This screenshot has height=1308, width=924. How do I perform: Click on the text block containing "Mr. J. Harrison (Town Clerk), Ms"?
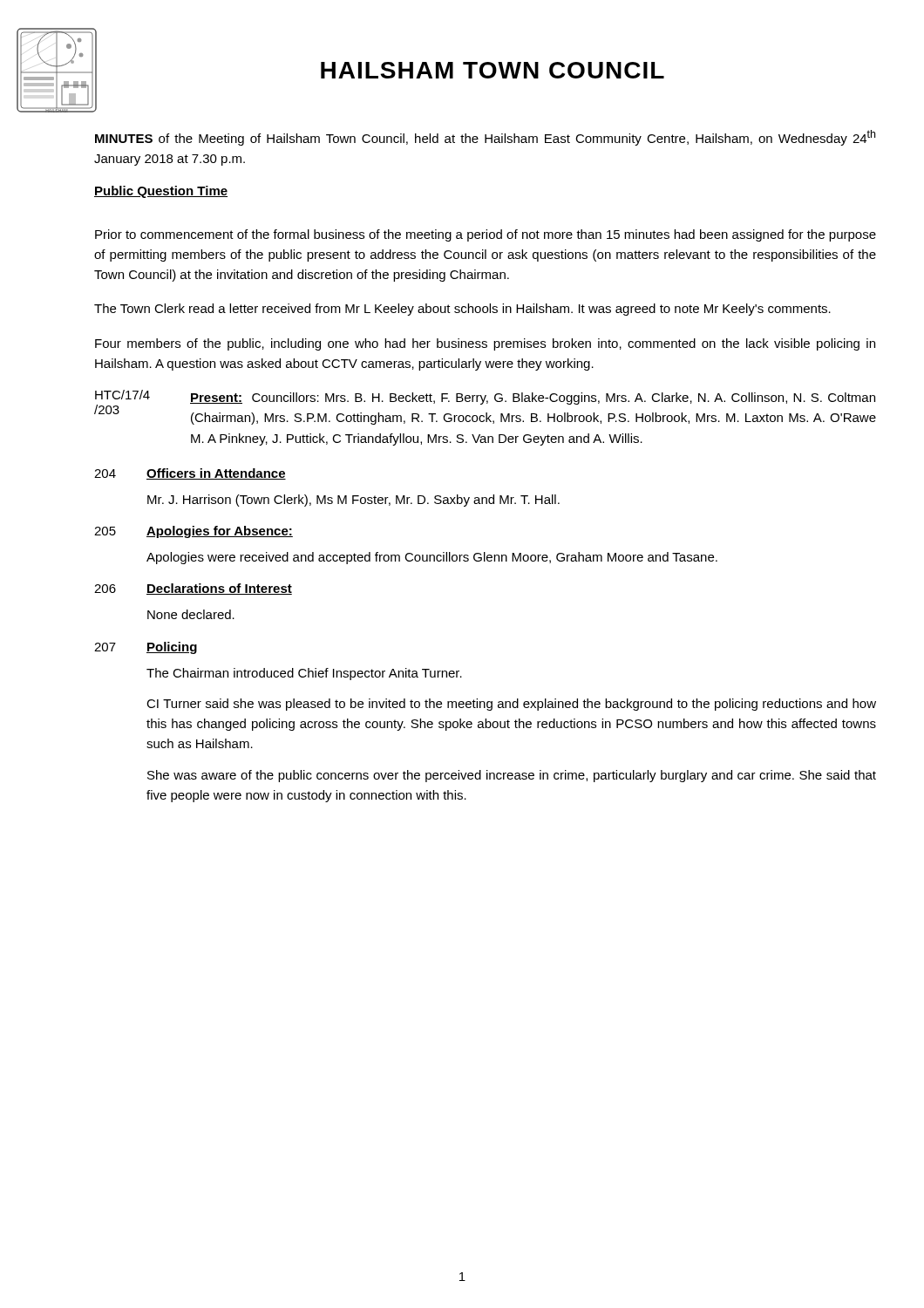(x=353, y=499)
